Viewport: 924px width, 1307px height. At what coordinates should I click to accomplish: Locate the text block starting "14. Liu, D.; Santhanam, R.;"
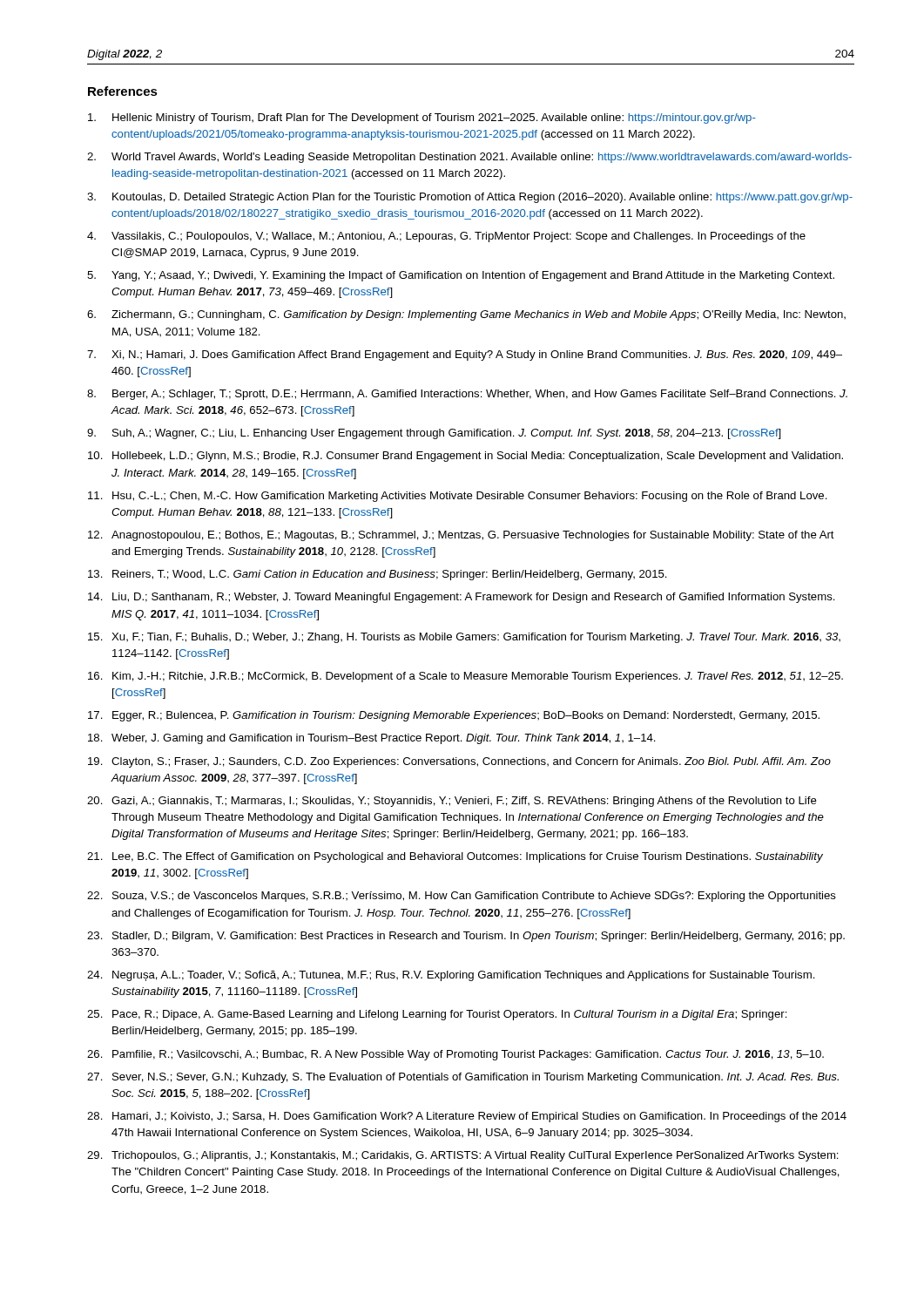(x=471, y=605)
